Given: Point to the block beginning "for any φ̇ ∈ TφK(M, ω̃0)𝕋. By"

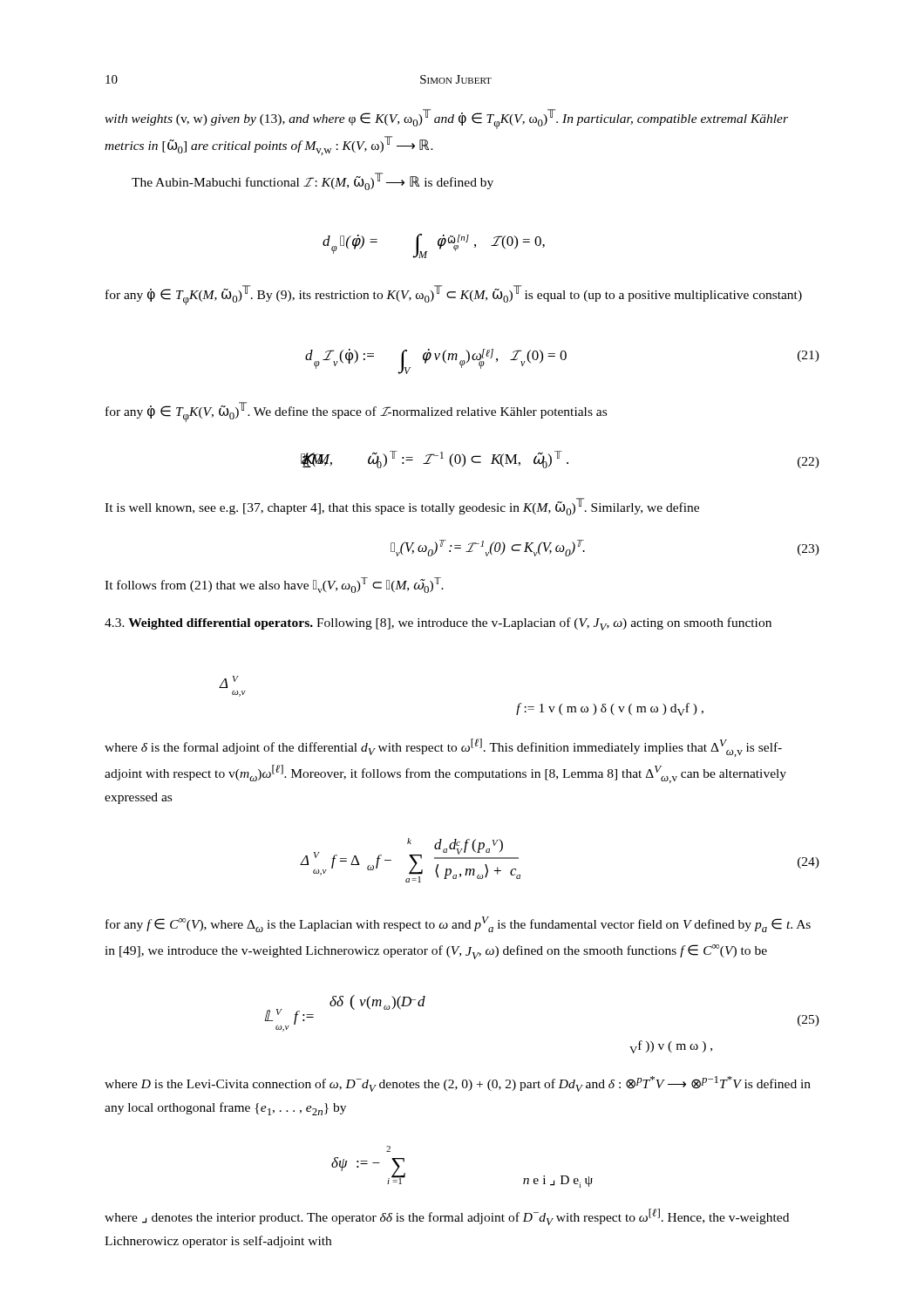Looking at the screenshot, I should 453,294.
